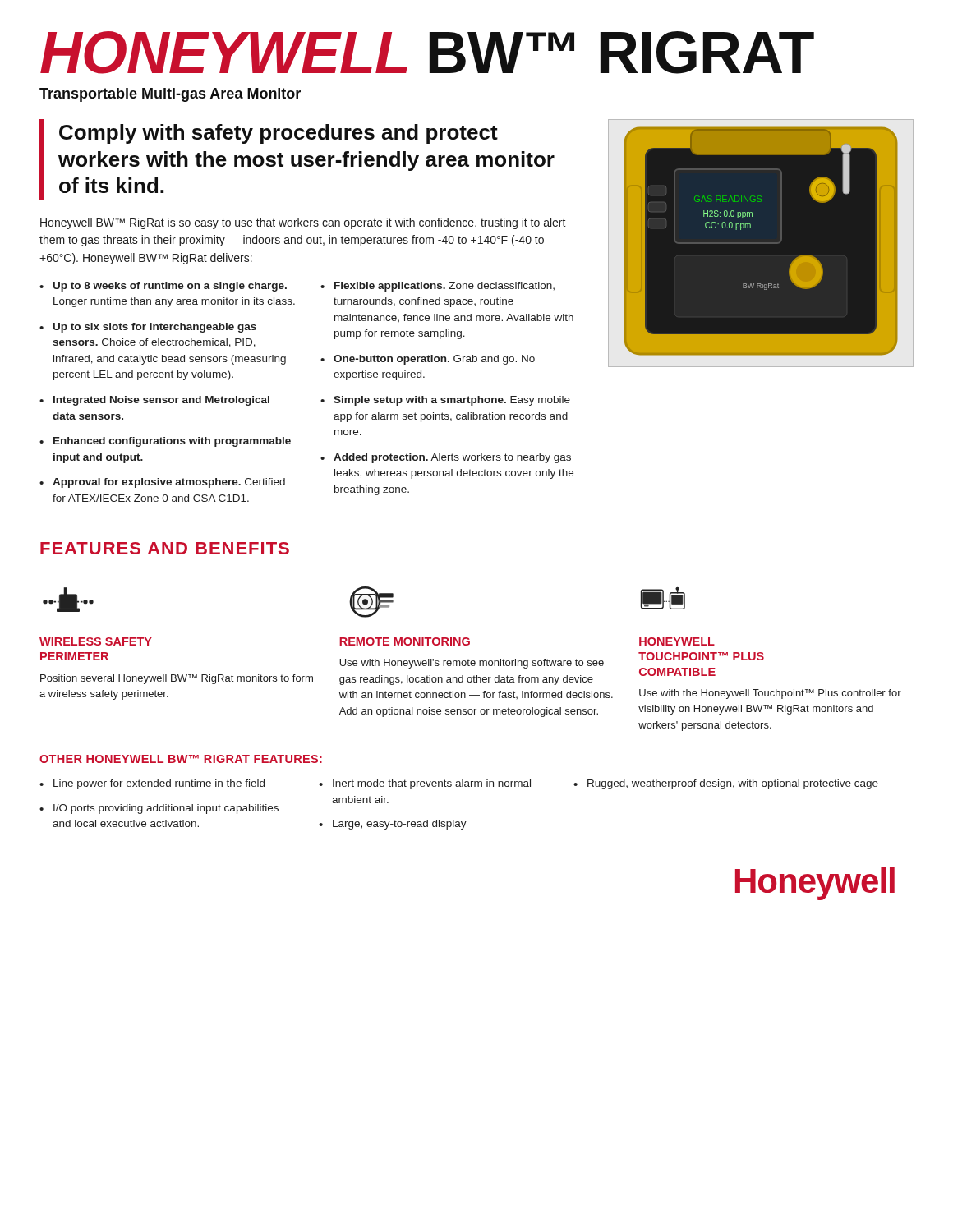Navigate to the passage starting "Position several Honeywell"
Screen dimensions: 1232x953
click(177, 686)
